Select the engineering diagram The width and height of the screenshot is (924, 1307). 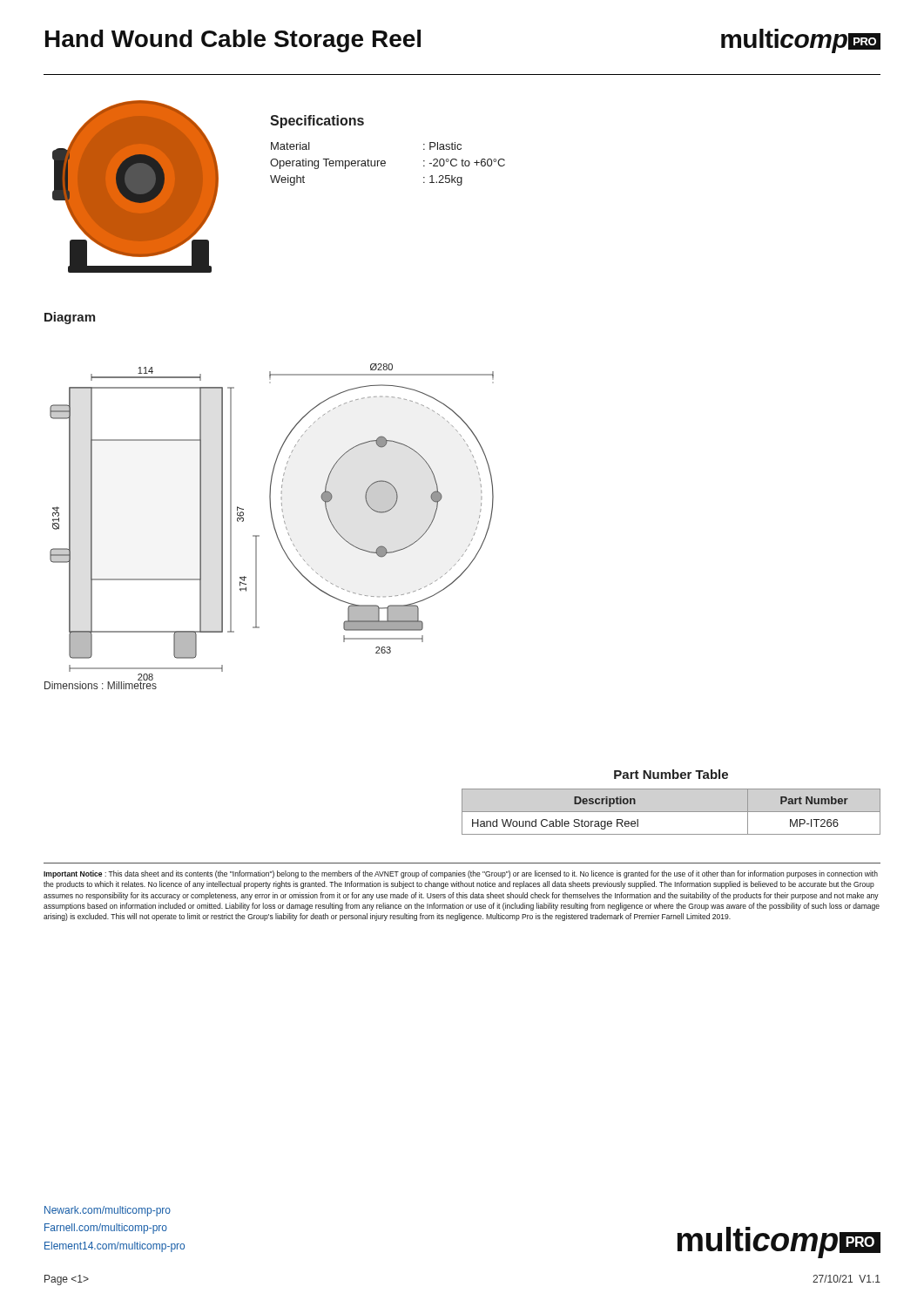point(279,510)
